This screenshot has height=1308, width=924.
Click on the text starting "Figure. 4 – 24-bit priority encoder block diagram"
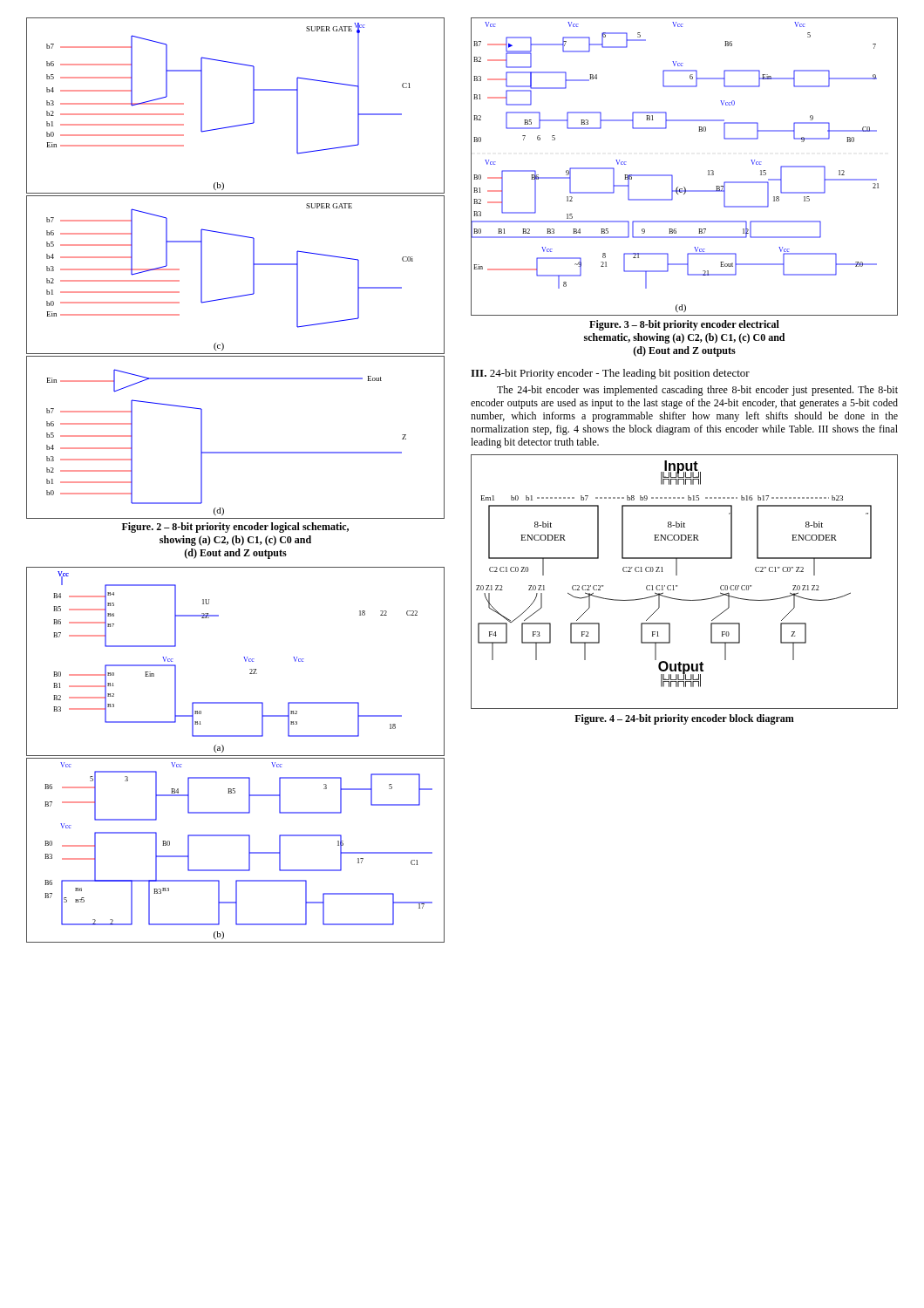coord(684,719)
